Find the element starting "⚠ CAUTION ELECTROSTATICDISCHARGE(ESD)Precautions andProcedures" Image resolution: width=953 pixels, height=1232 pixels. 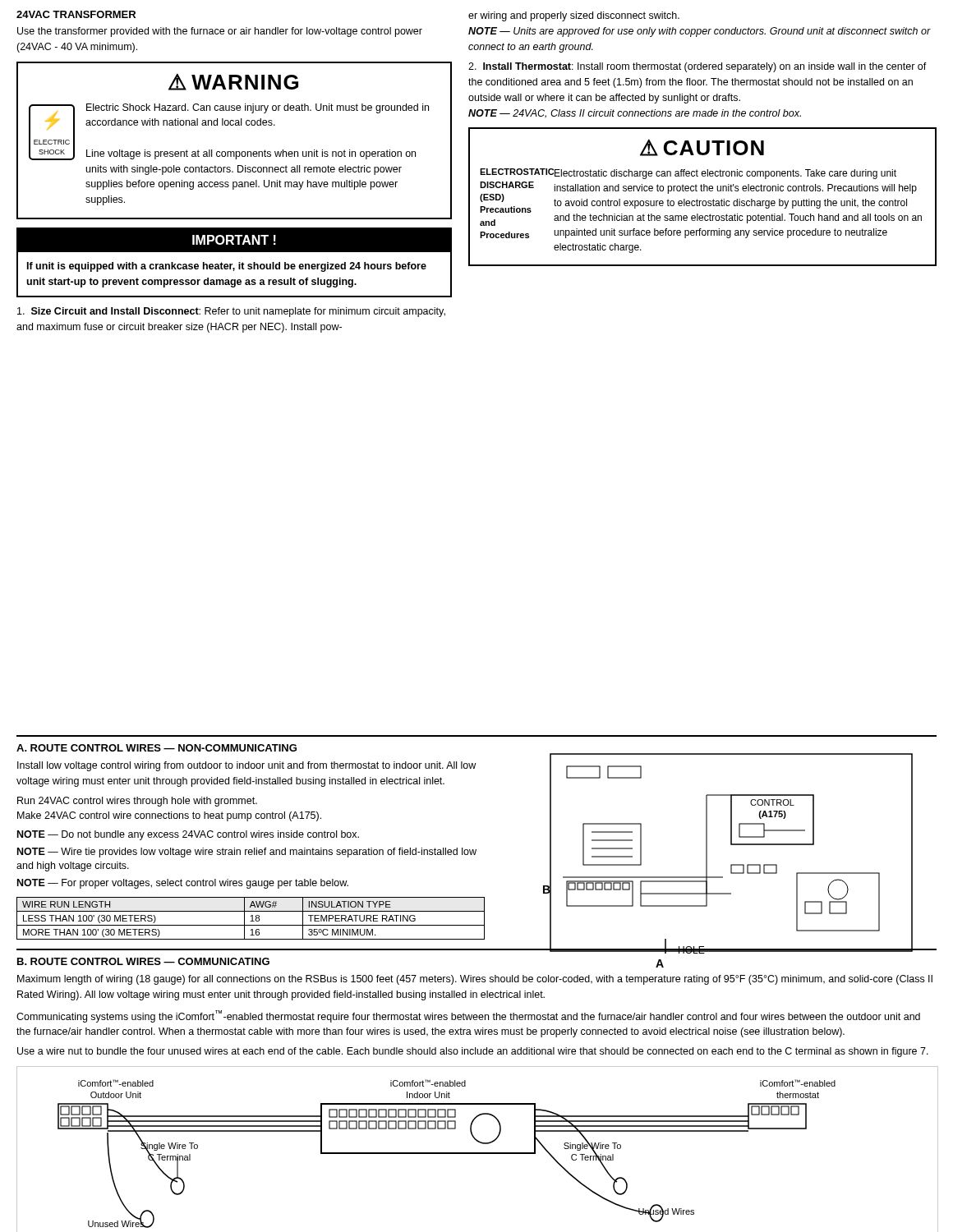(702, 195)
